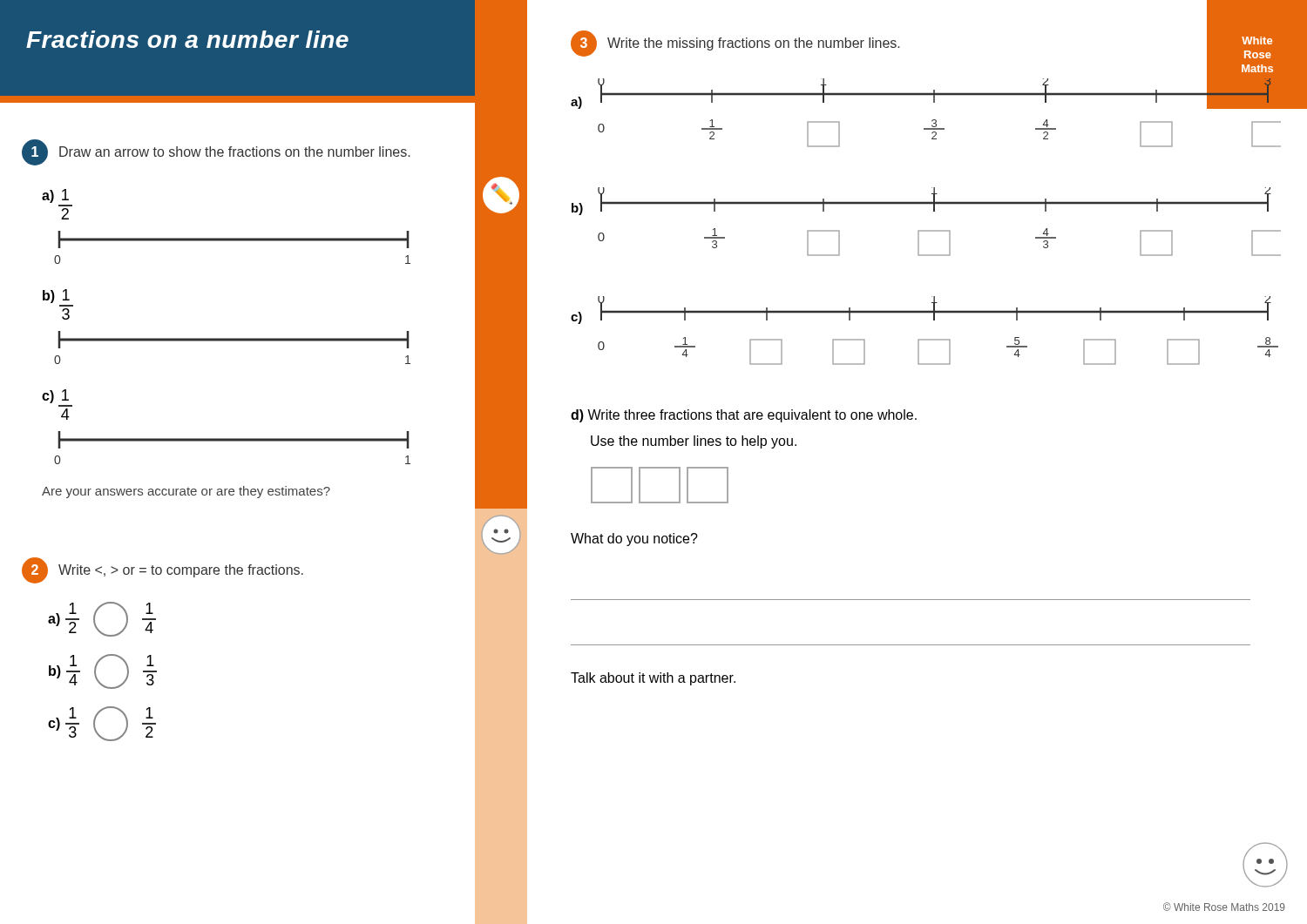Find "What do you notice?" on this page

(634, 539)
